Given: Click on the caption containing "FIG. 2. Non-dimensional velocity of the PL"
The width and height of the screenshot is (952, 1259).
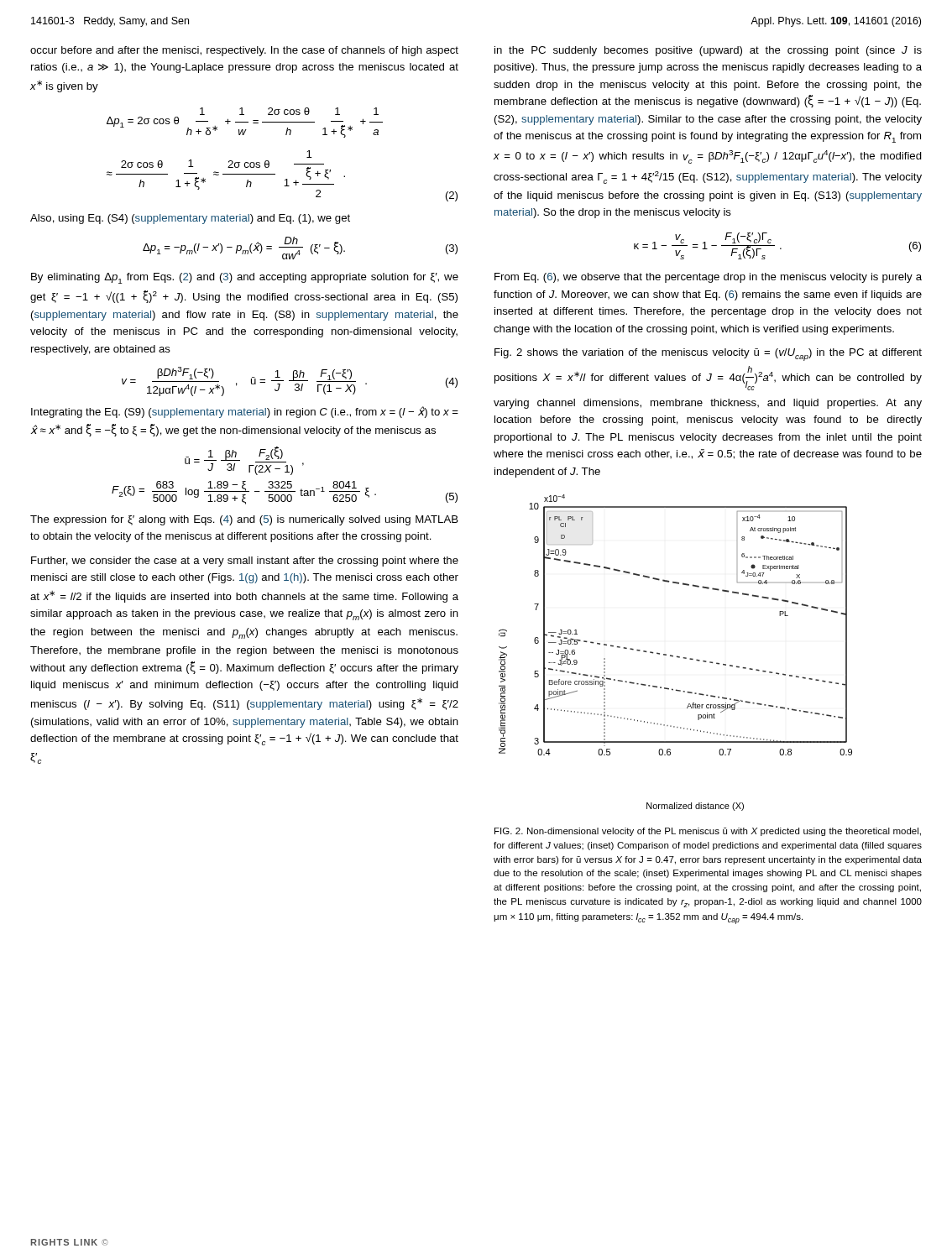Looking at the screenshot, I should tap(708, 875).
